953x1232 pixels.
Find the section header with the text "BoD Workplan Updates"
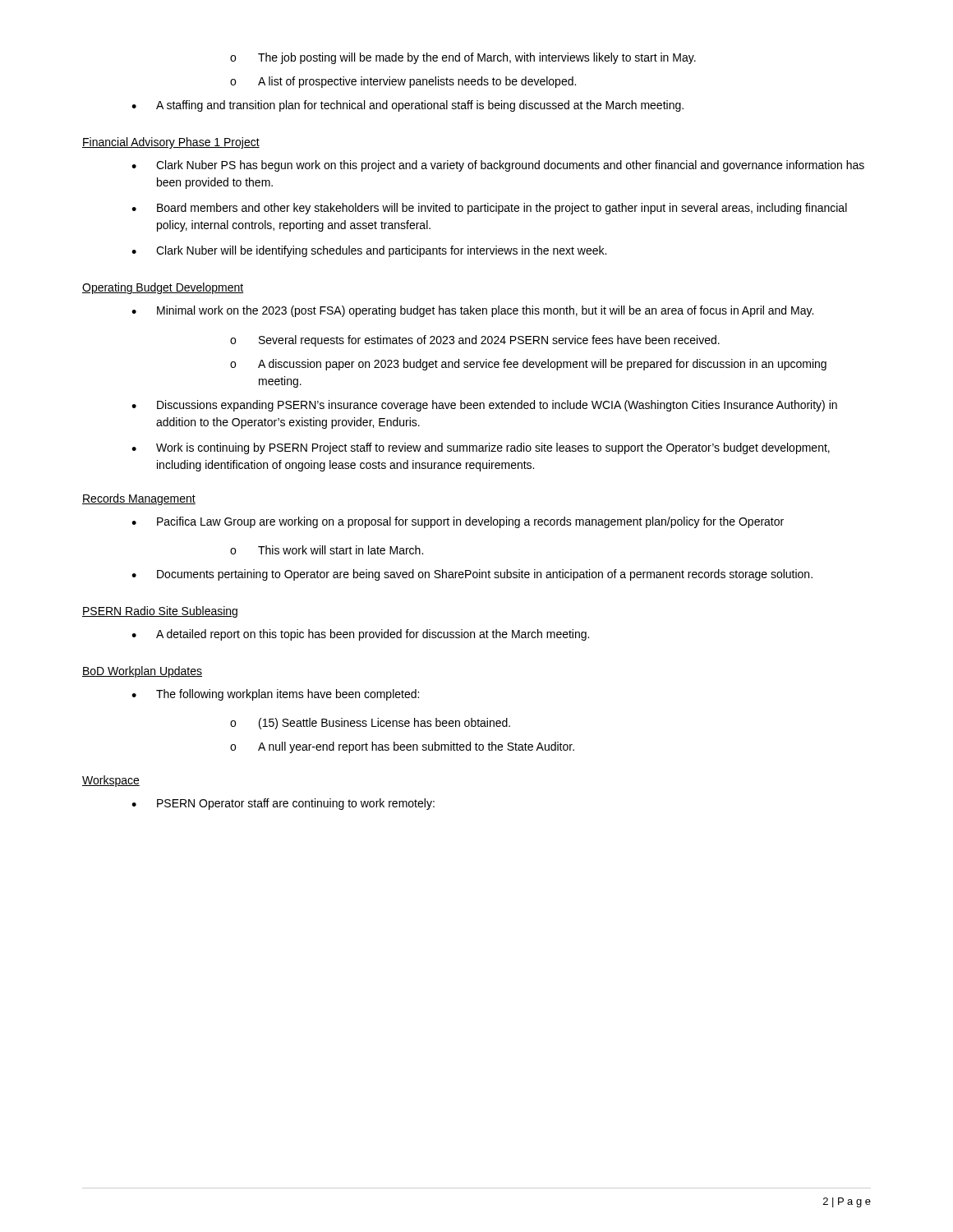(142, 671)
